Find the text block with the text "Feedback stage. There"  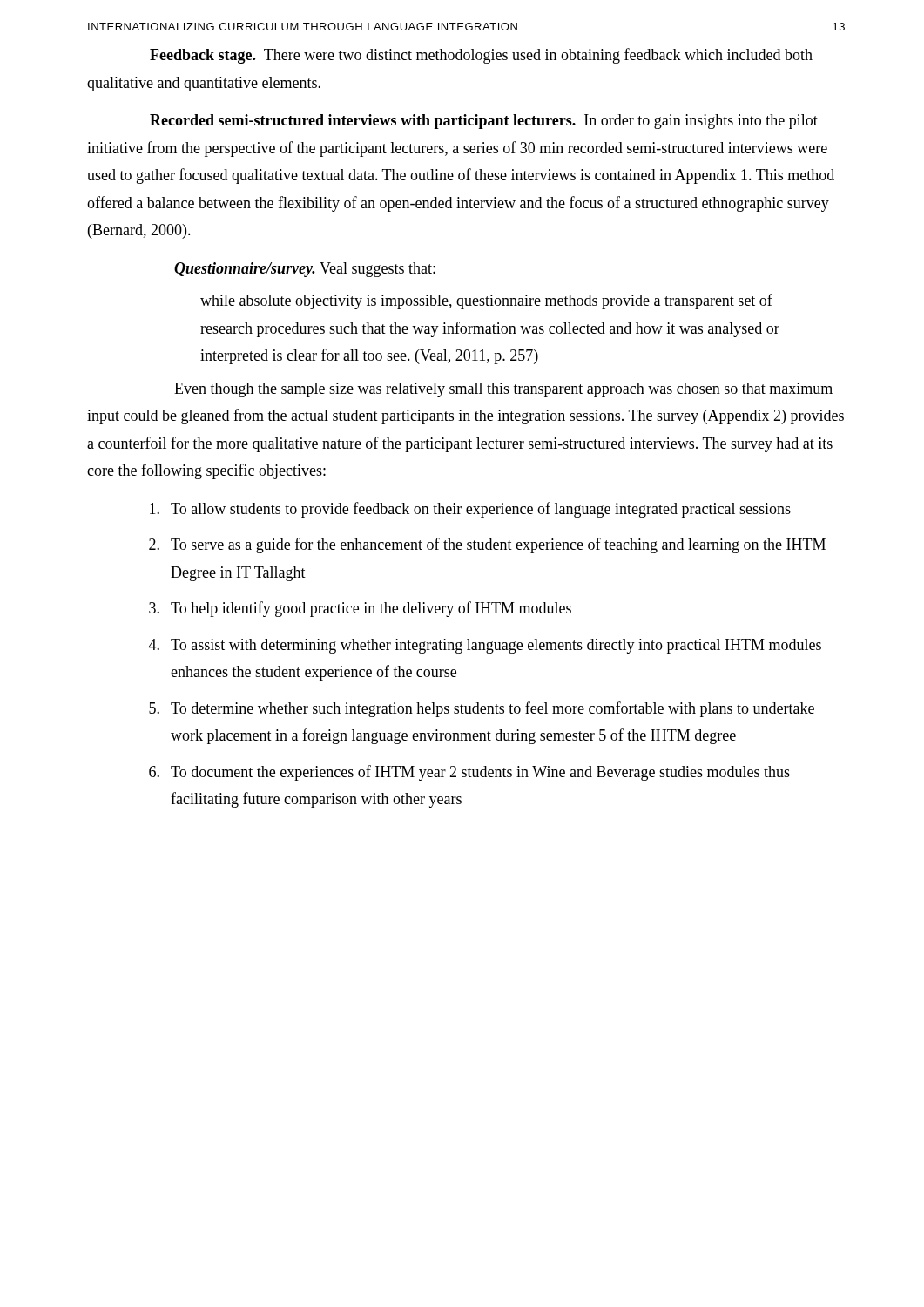466,69
